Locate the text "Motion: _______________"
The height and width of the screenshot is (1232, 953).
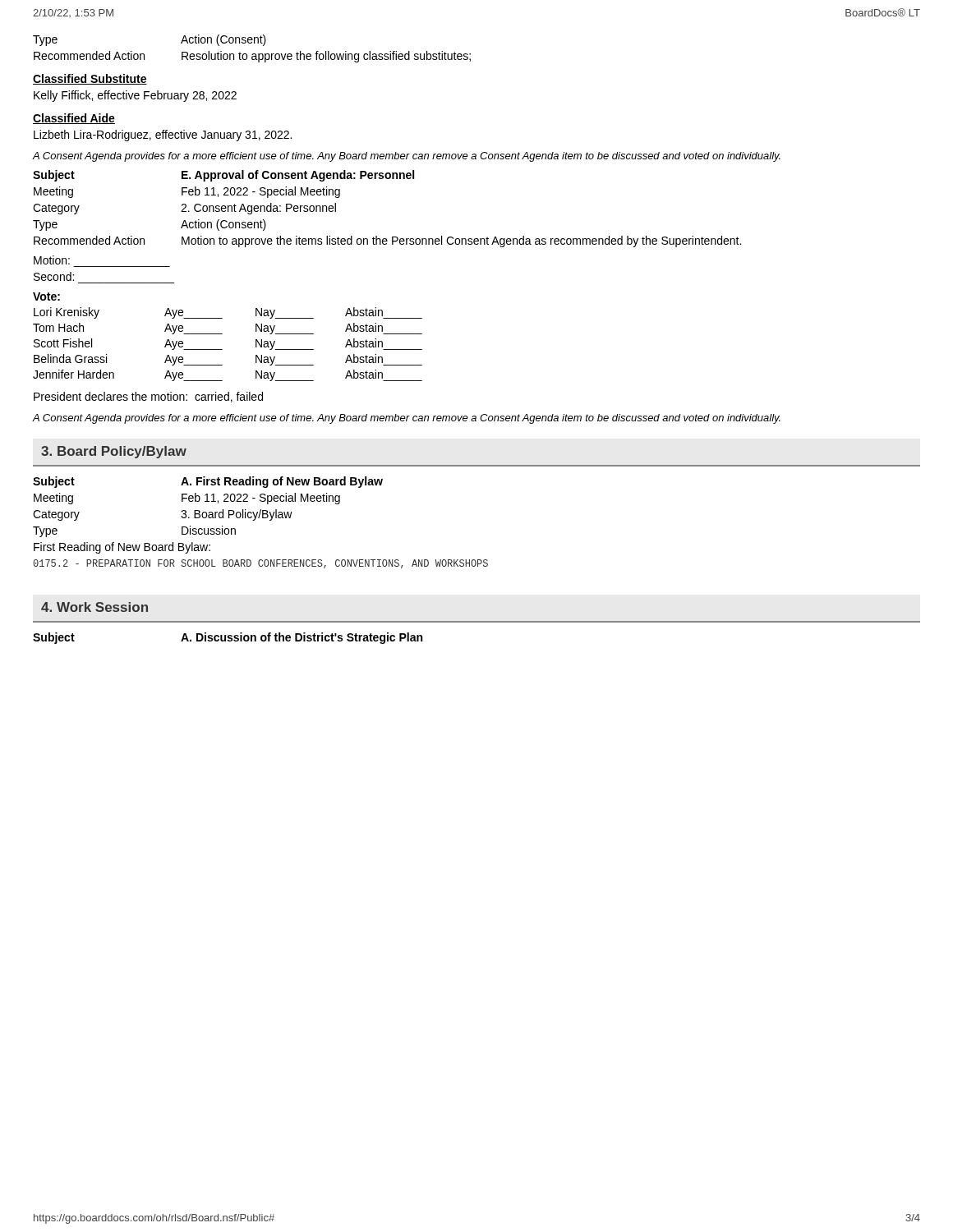(101, 260)
